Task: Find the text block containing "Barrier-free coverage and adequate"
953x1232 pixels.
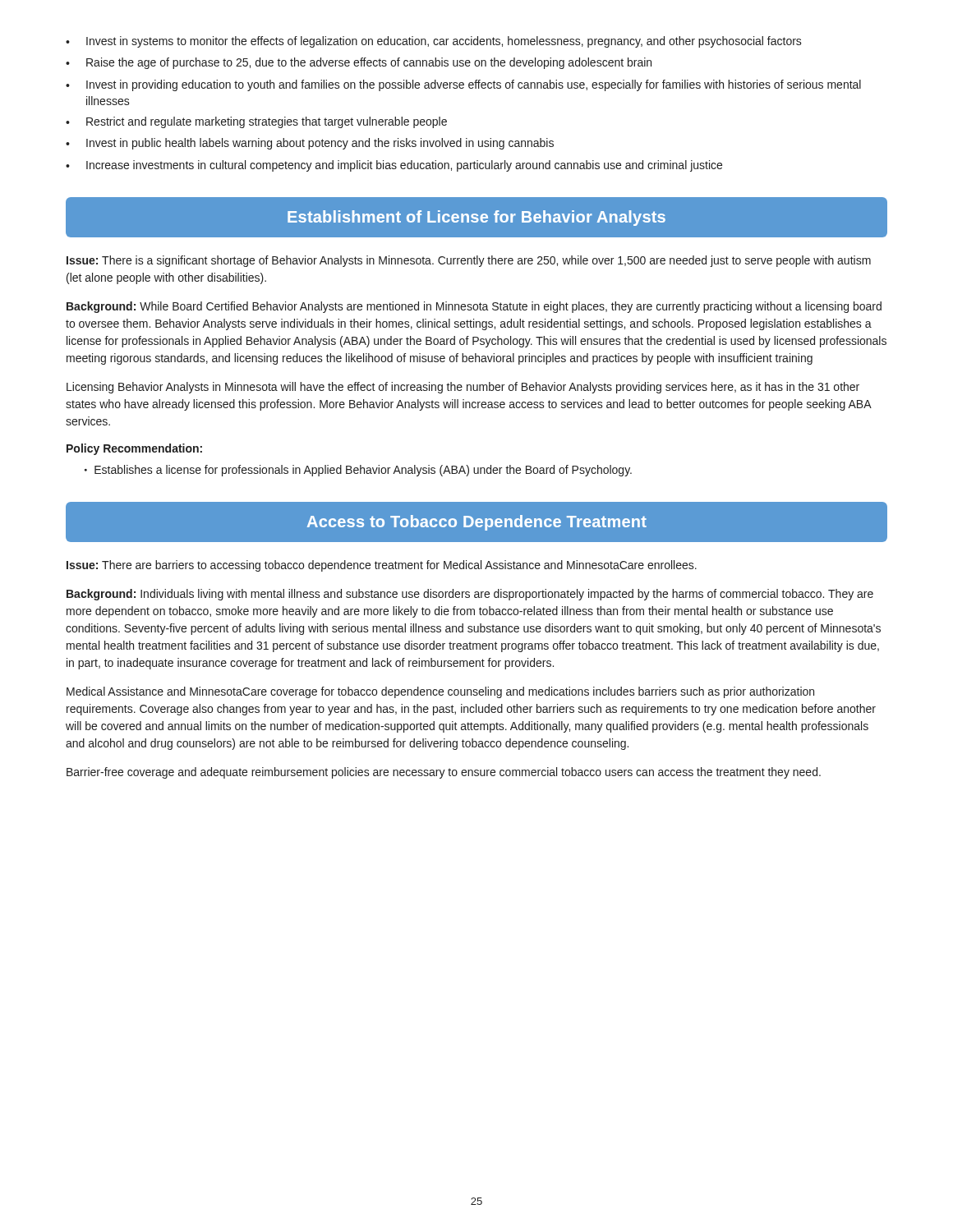Action: coord(444,772)
